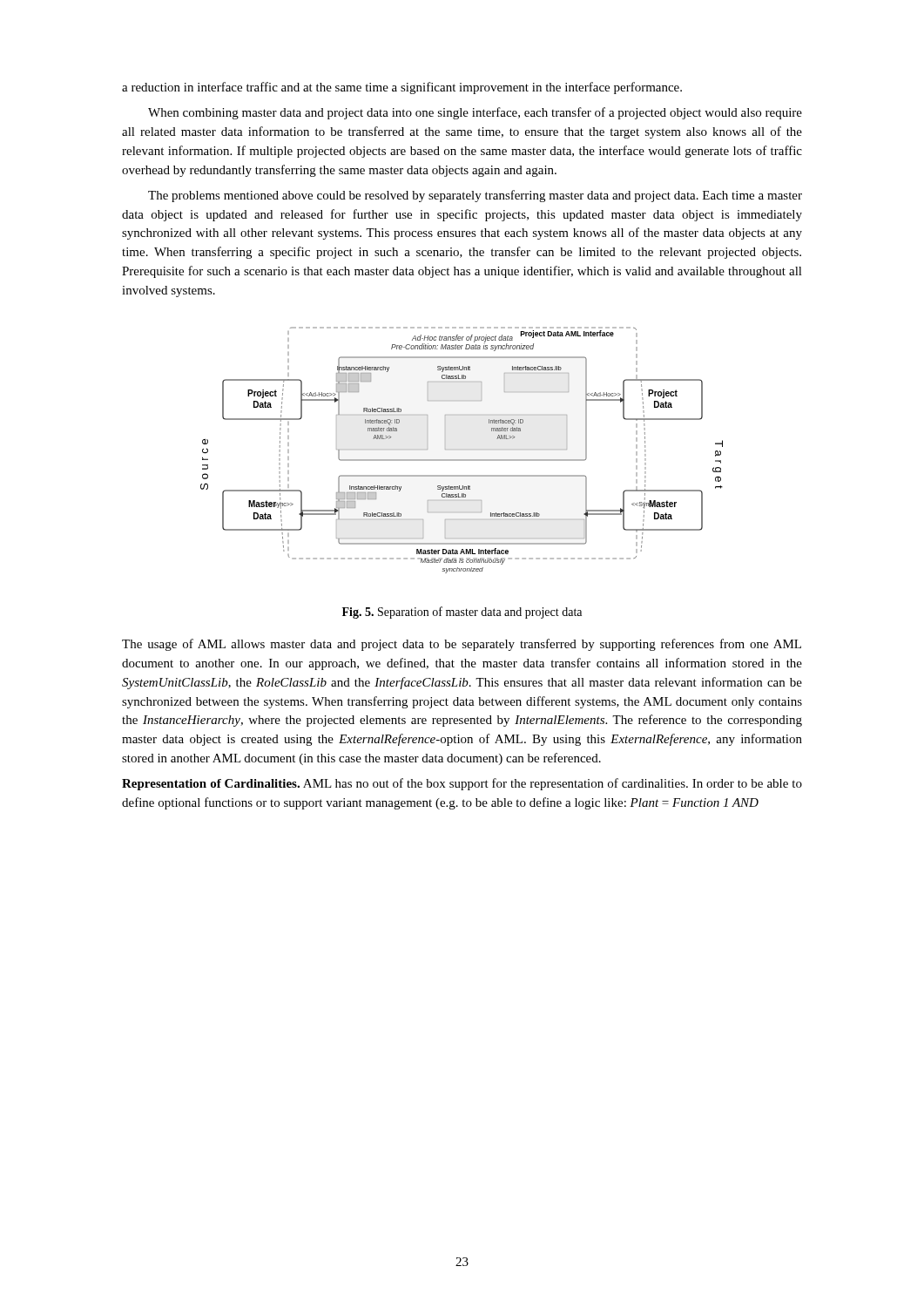Locate the engineering diagram
924x1307 pixels.
coord(462,459)
